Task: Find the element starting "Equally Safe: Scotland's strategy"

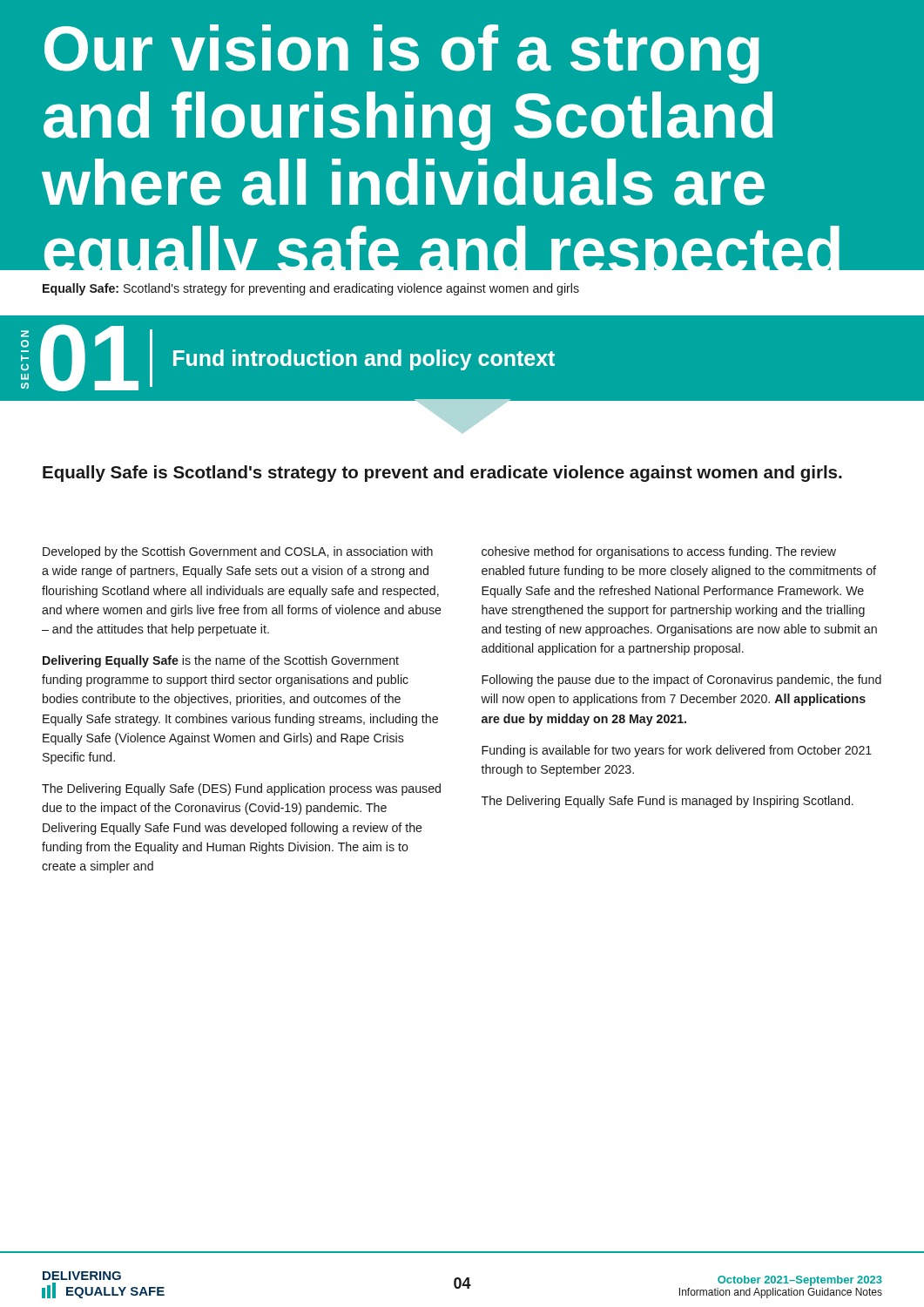Action: [x=310, y=288]
